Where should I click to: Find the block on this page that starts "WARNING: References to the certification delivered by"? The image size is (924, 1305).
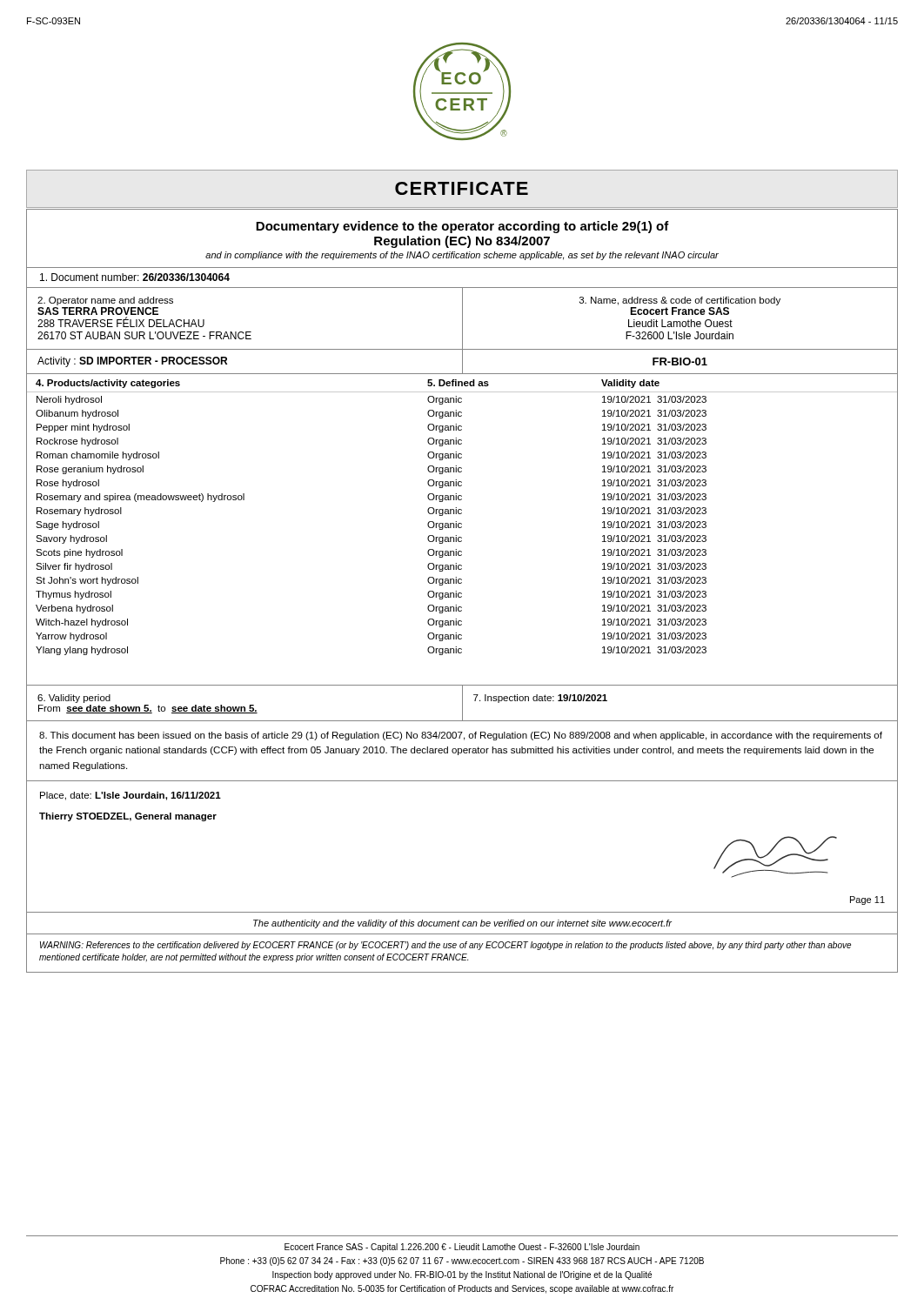tap(445, 951)
